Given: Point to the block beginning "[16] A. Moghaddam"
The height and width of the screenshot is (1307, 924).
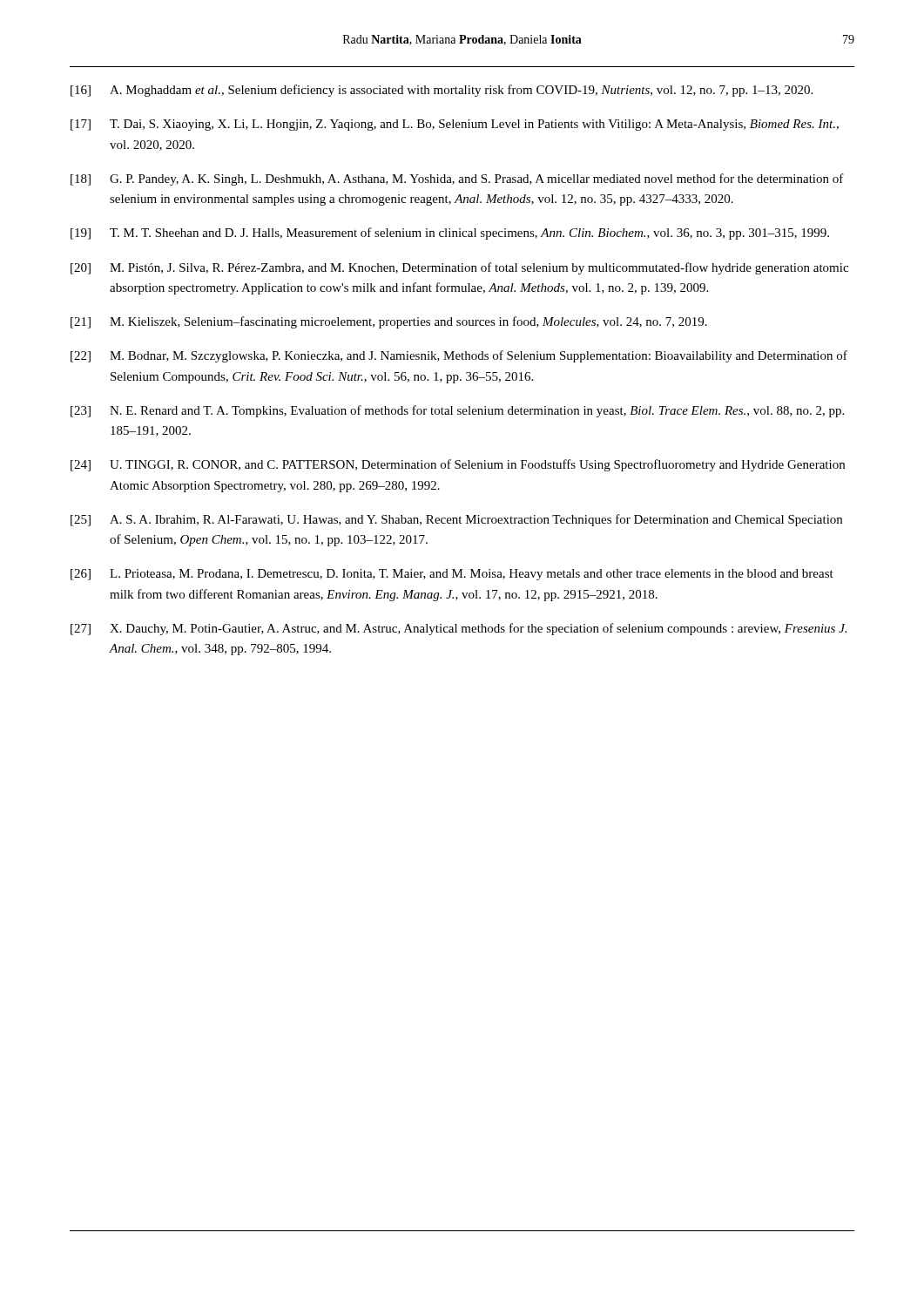Looking at the screenshot, I should click(462, 90).
